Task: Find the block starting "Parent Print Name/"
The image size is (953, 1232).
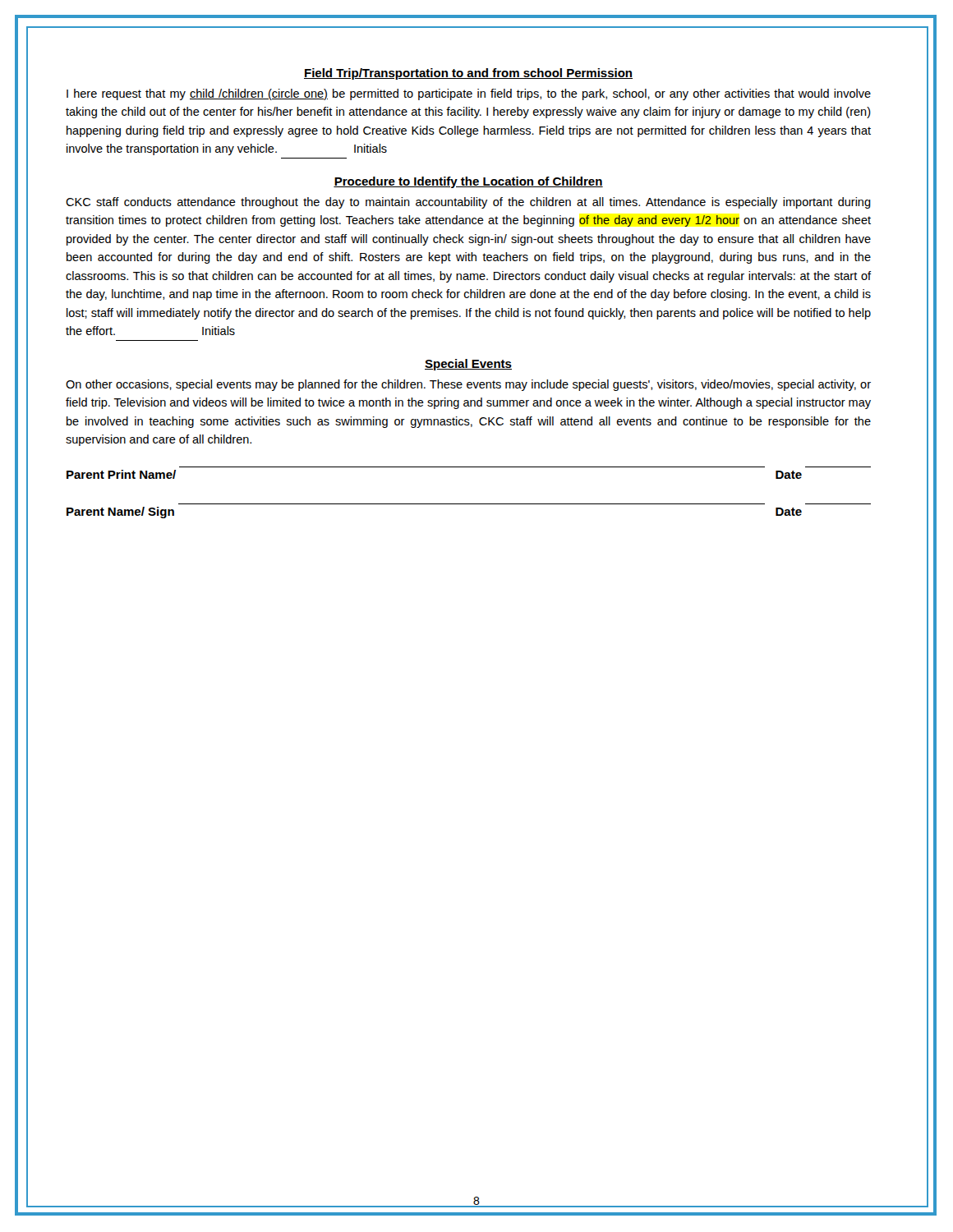Action: point(468,474)
